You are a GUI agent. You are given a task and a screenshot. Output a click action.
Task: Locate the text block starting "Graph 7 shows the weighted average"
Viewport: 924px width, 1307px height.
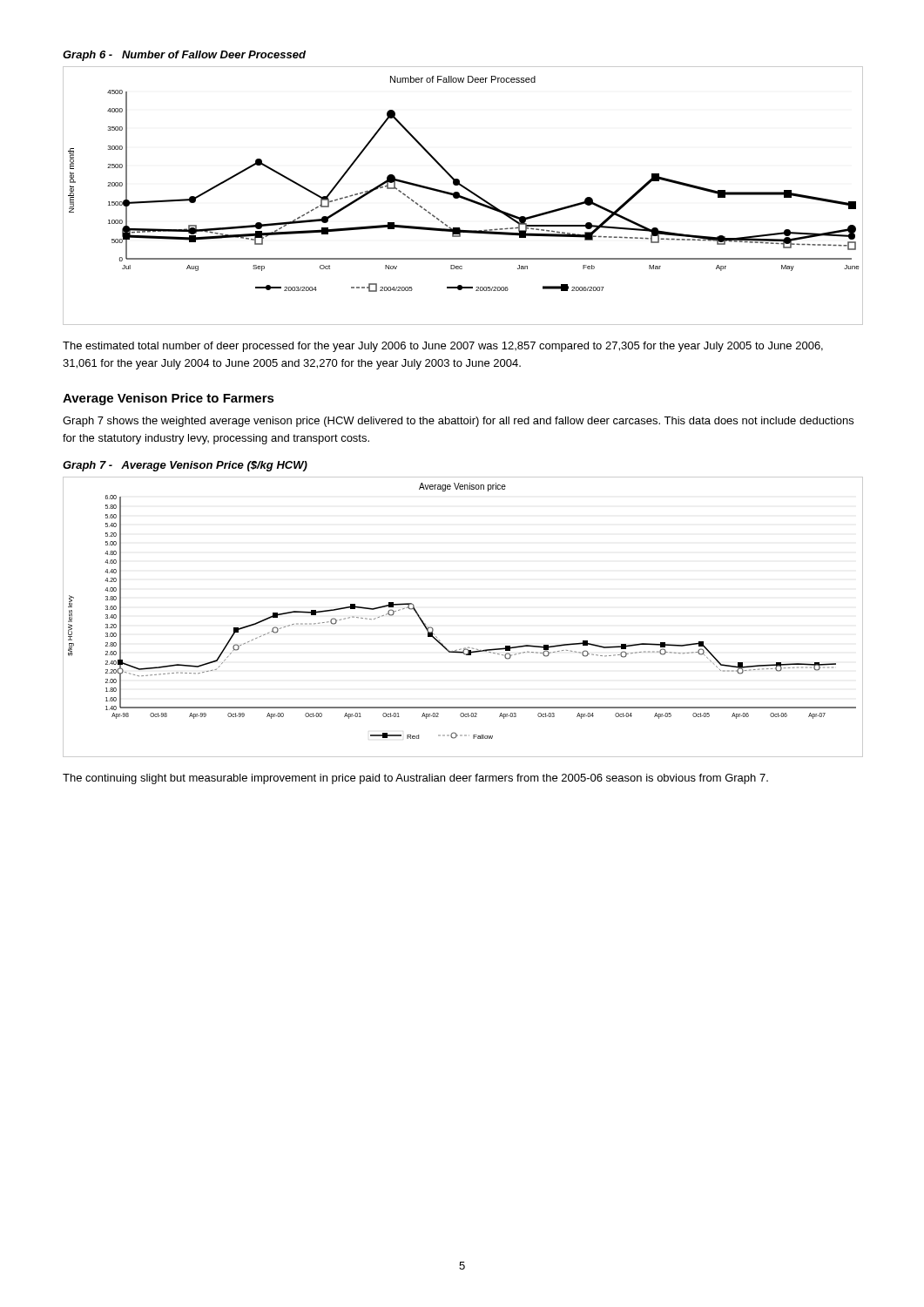point(458,429)
